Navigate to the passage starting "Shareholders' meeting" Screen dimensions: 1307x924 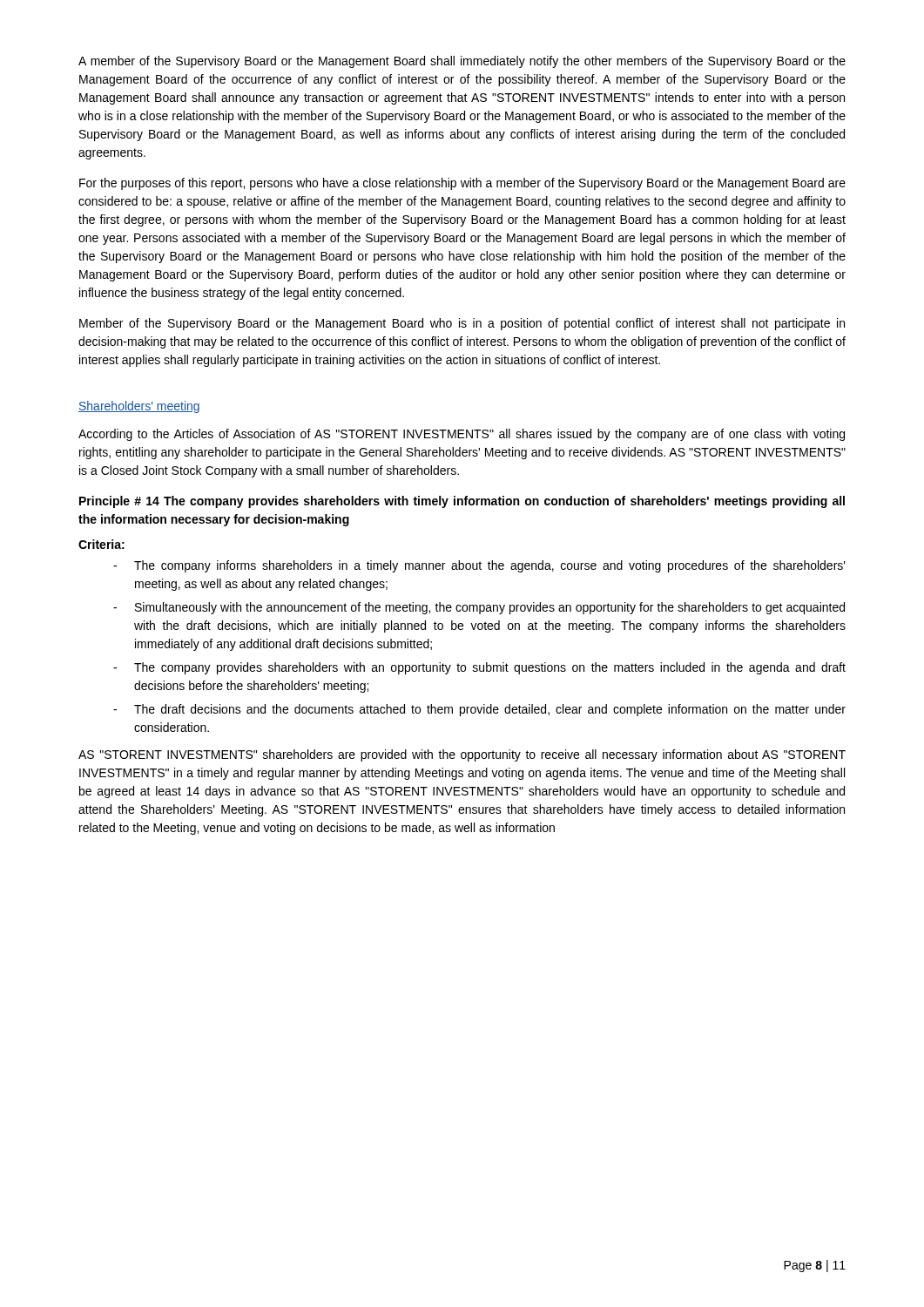[x=139, y=406]
